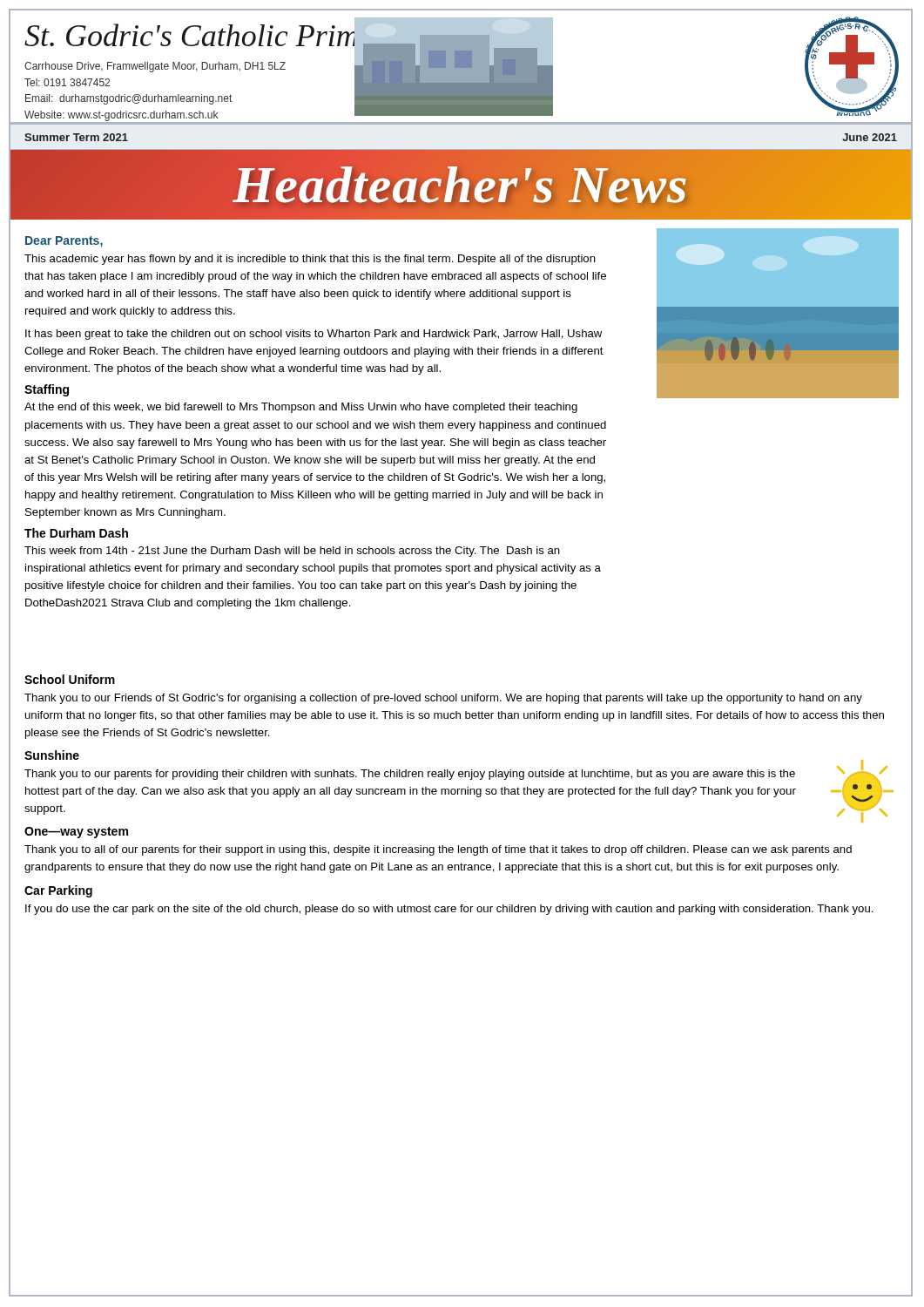Viewport: 924px width, 1307px height.
Task: Locate the section header with the text "Dear Parents,"
Action: pyautogui.click(x=64, y=240)
